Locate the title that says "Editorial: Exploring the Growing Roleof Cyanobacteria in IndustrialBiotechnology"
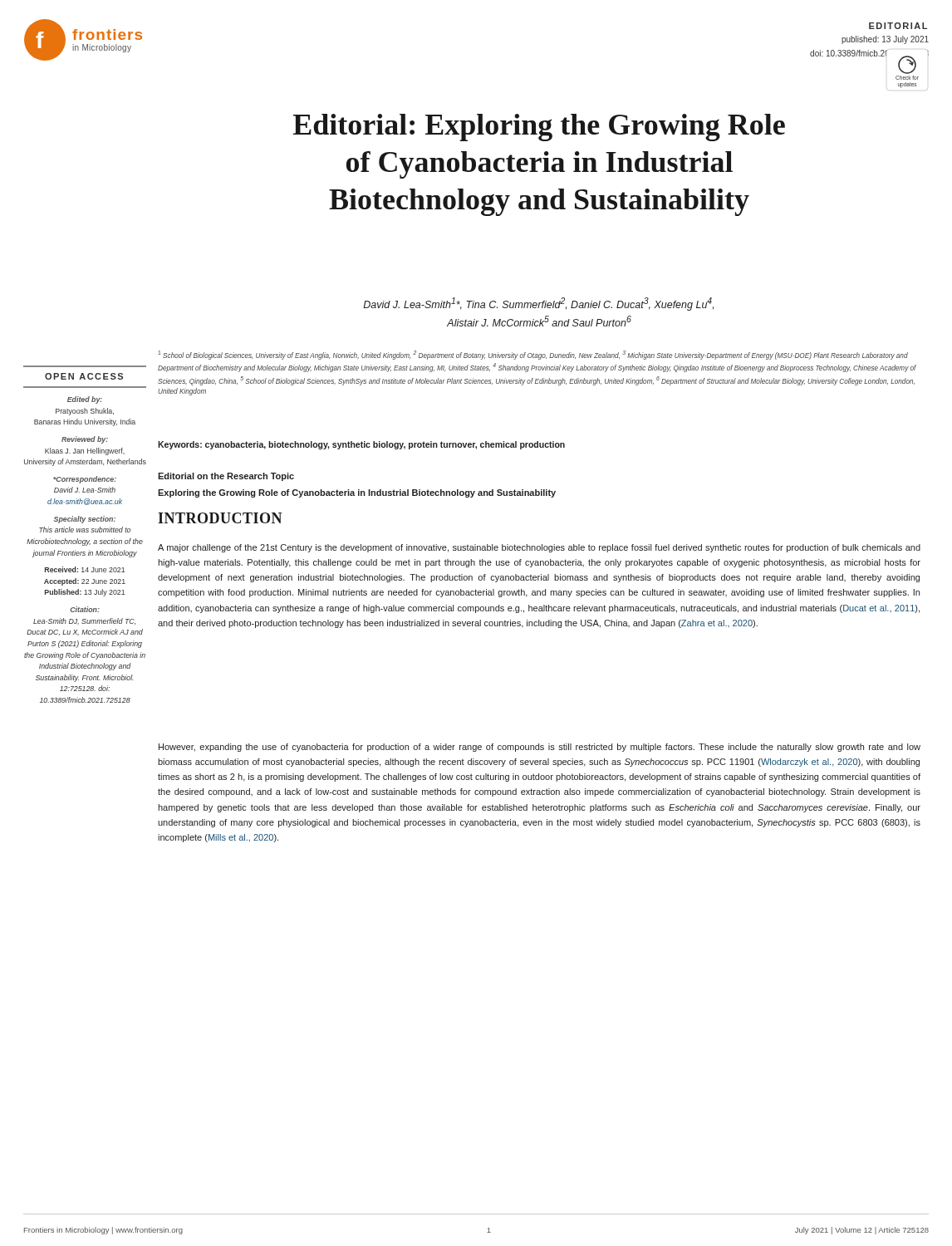Screen dimensions: 1246x952 [539, 162]
